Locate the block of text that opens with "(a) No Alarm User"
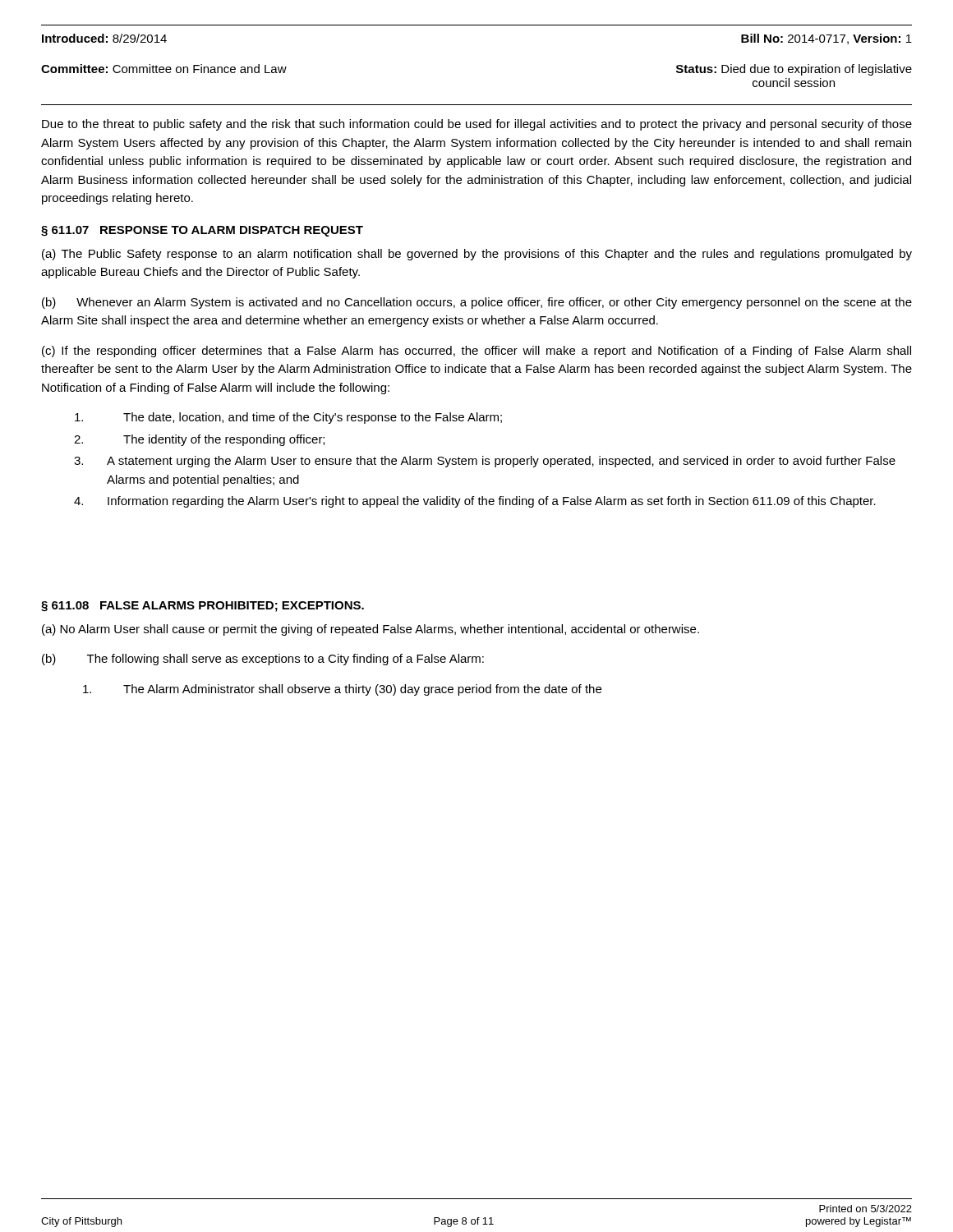Image resolution: width=953 pixels, height=1232 pixels. (x=371, y=628)
